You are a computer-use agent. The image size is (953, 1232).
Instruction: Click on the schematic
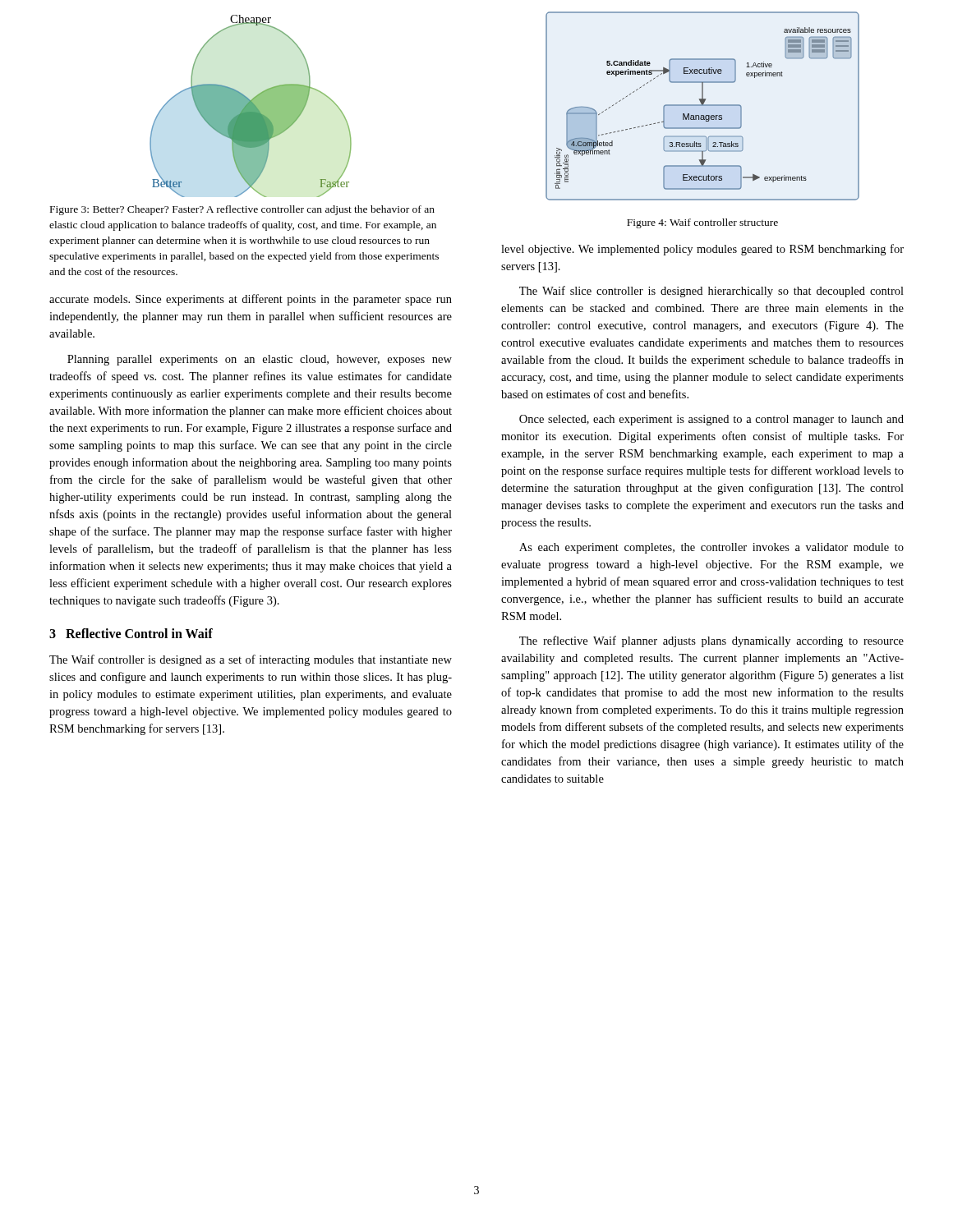(702, 109)
